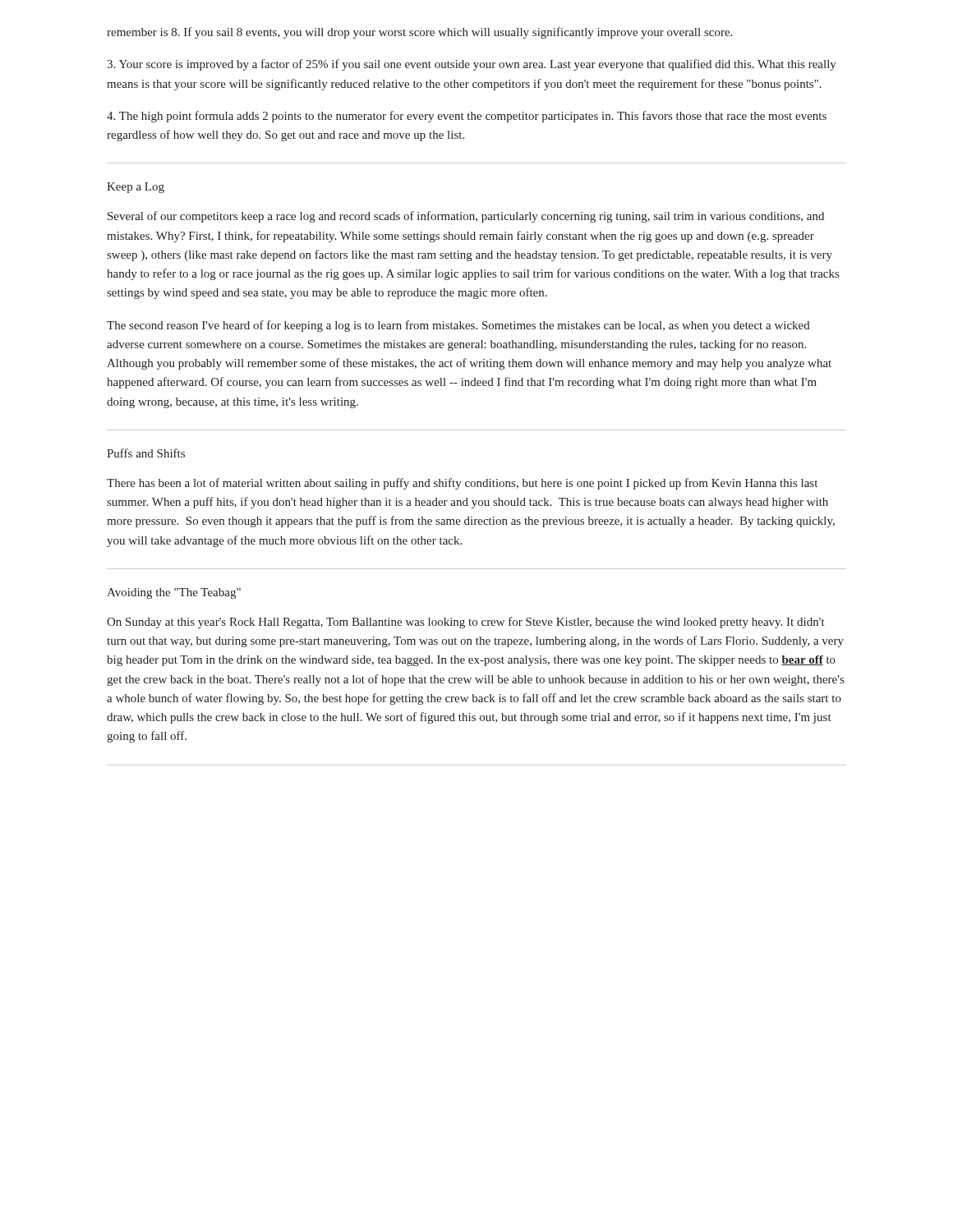Locate the region starting "remember is 8. If you"
This screenshot has width=953, height=1232.
click(420, 32)
